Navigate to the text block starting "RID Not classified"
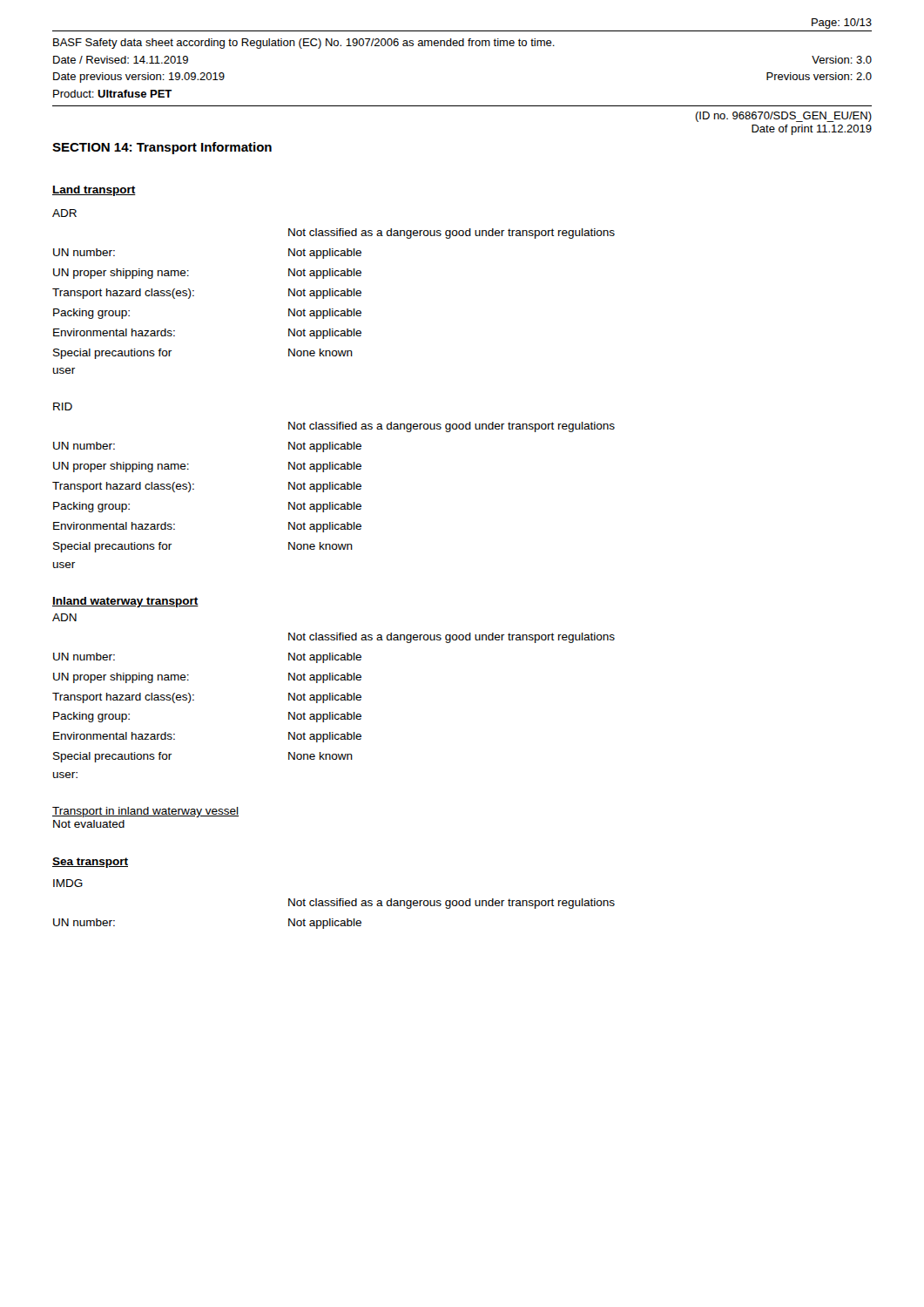Viewport: 924px width, 1307px height. point(63,406)
